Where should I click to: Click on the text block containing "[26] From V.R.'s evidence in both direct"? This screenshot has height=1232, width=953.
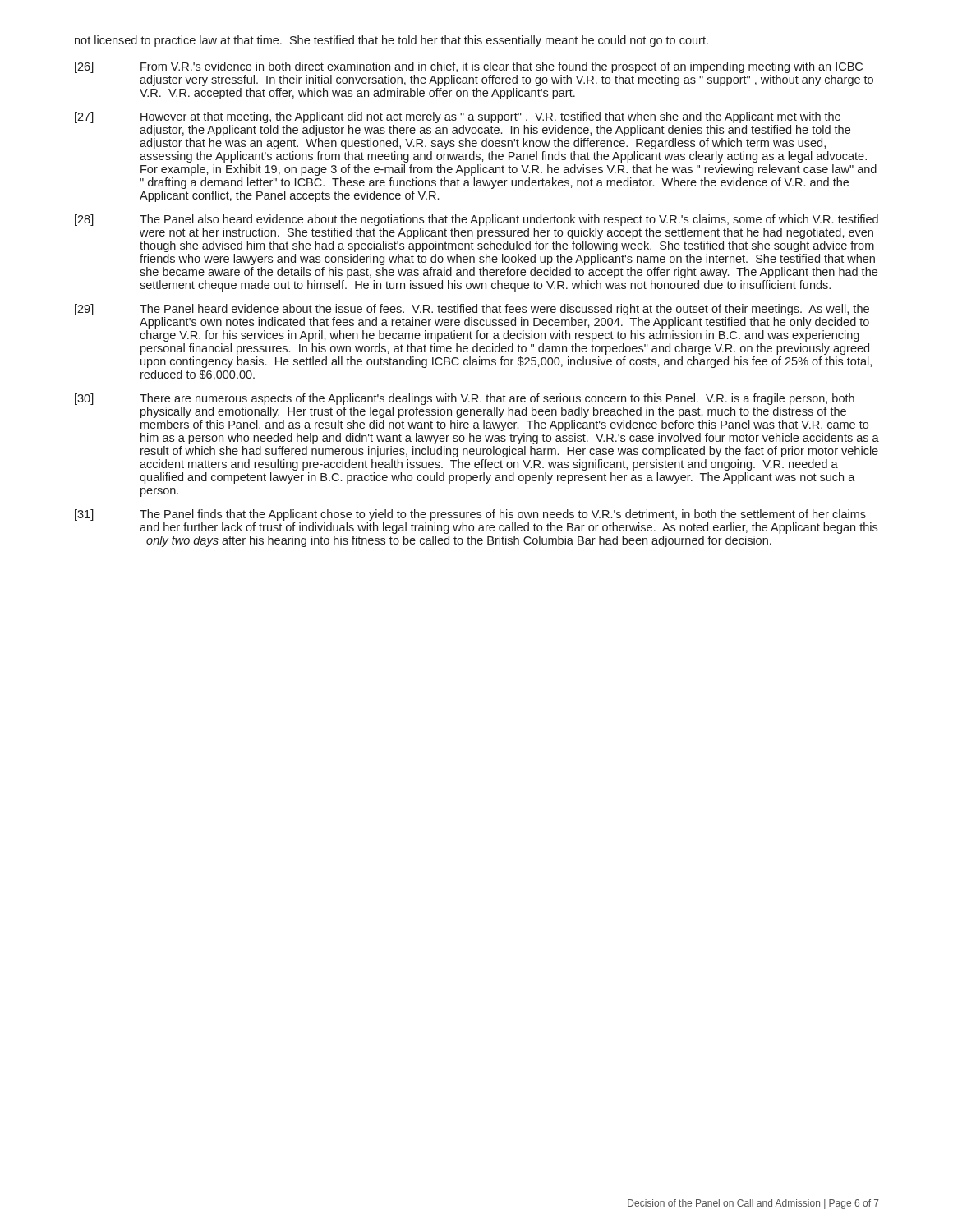(x=476, y=80)
